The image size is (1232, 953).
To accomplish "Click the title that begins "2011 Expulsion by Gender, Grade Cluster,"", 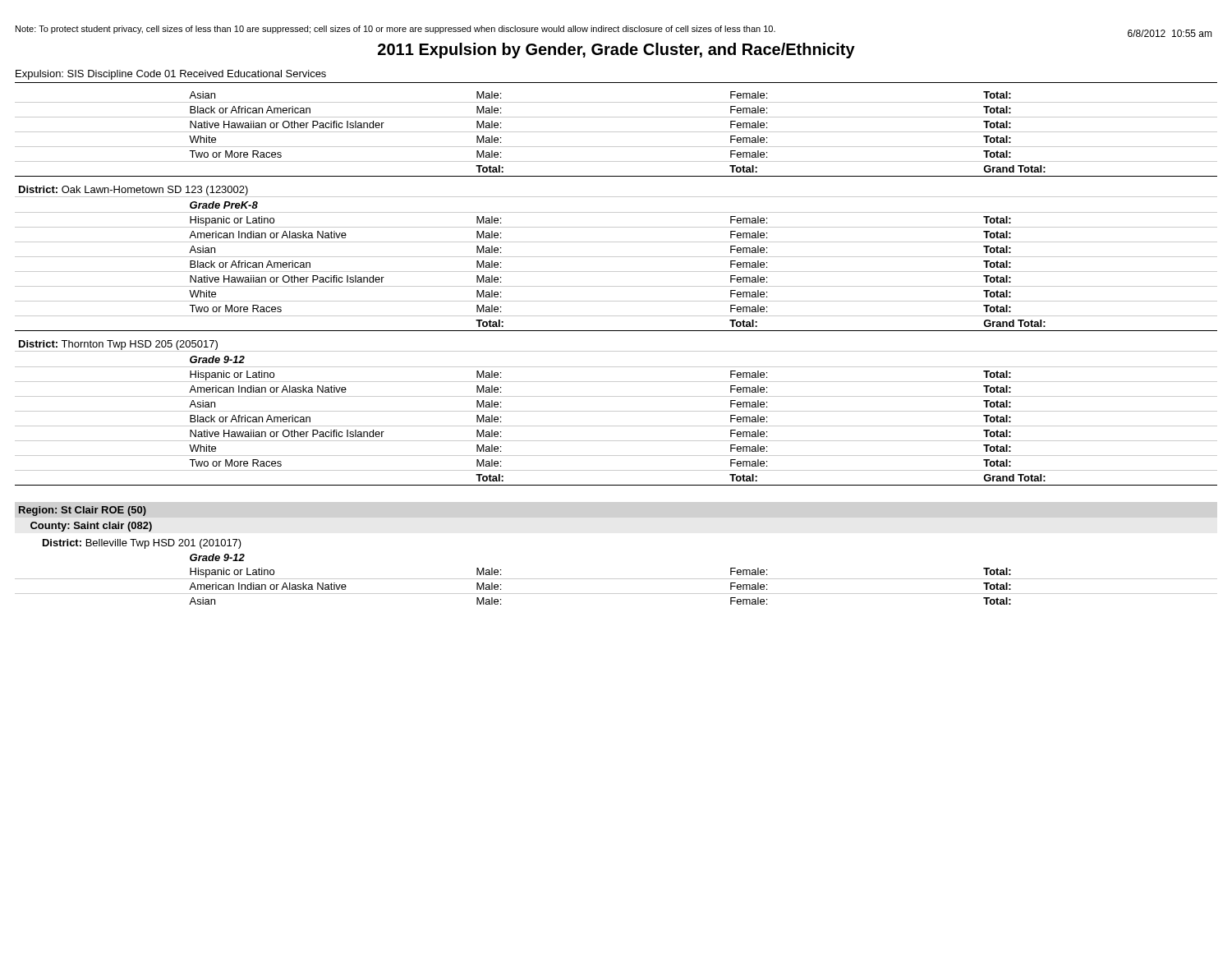I will coord(616,50).
